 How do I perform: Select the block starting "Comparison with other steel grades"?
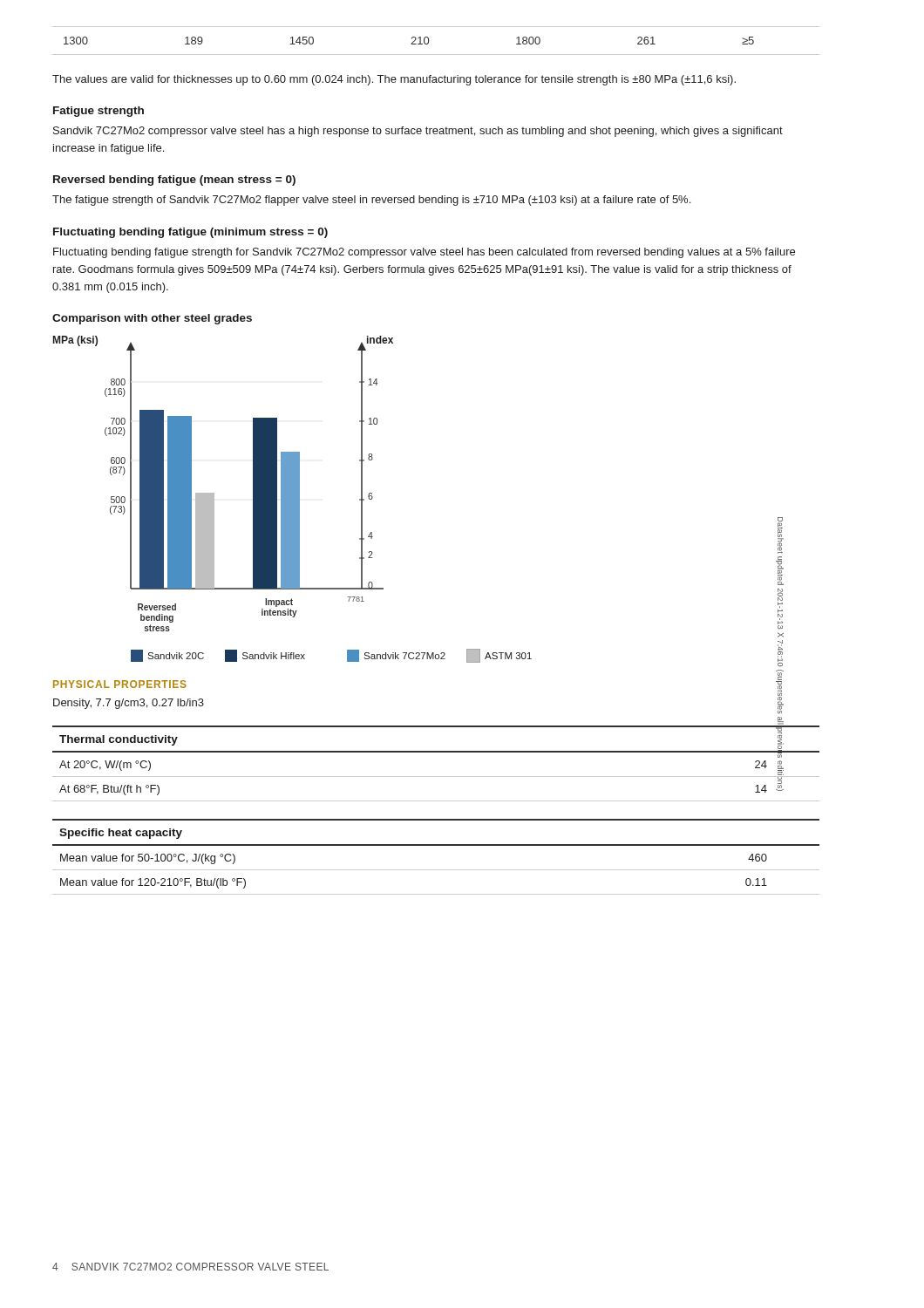(x=152, y=318)
